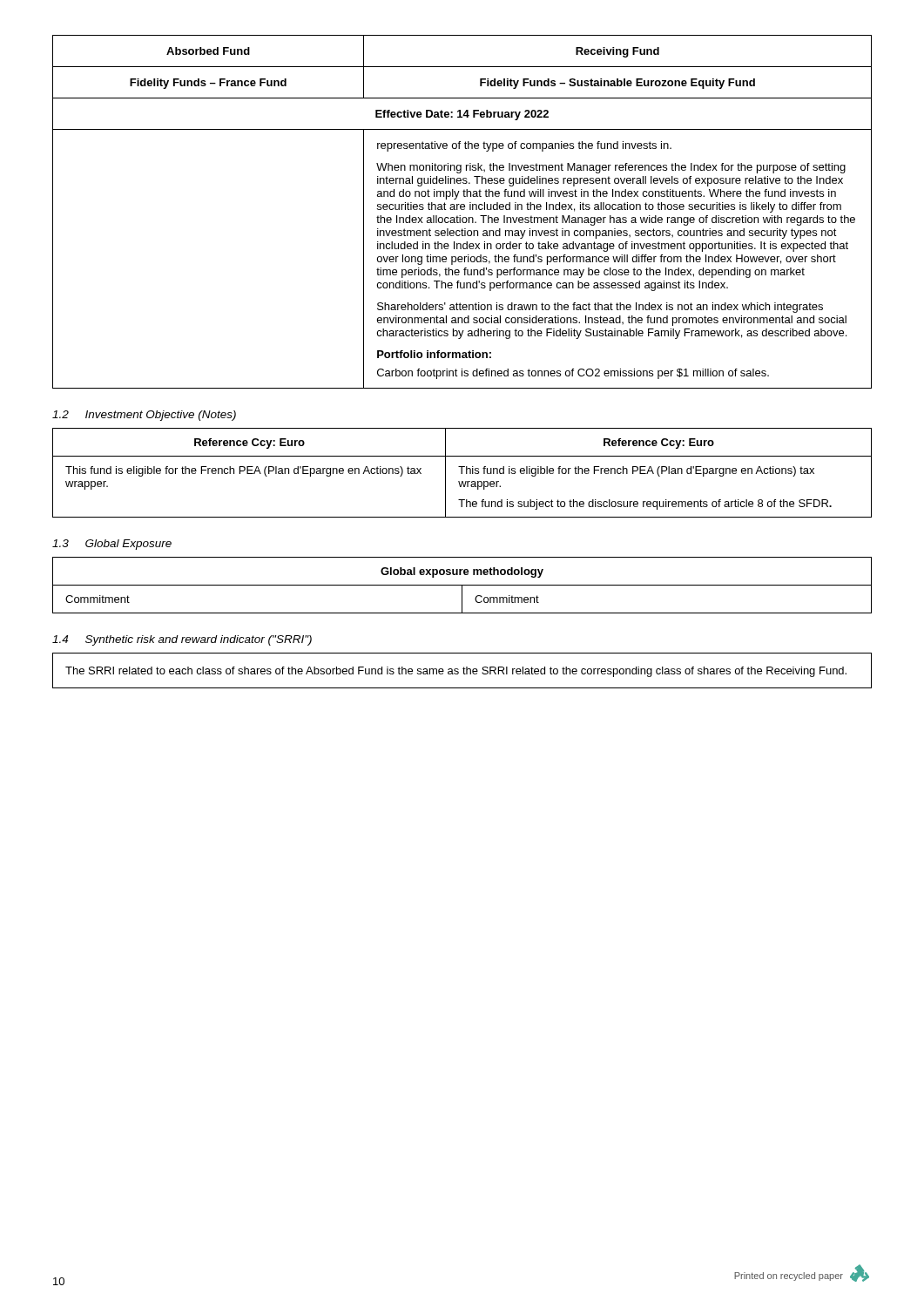Locate the element starting "1.4 Synthetic risk and reward indicator ("SRRI")"

[182, 639]
